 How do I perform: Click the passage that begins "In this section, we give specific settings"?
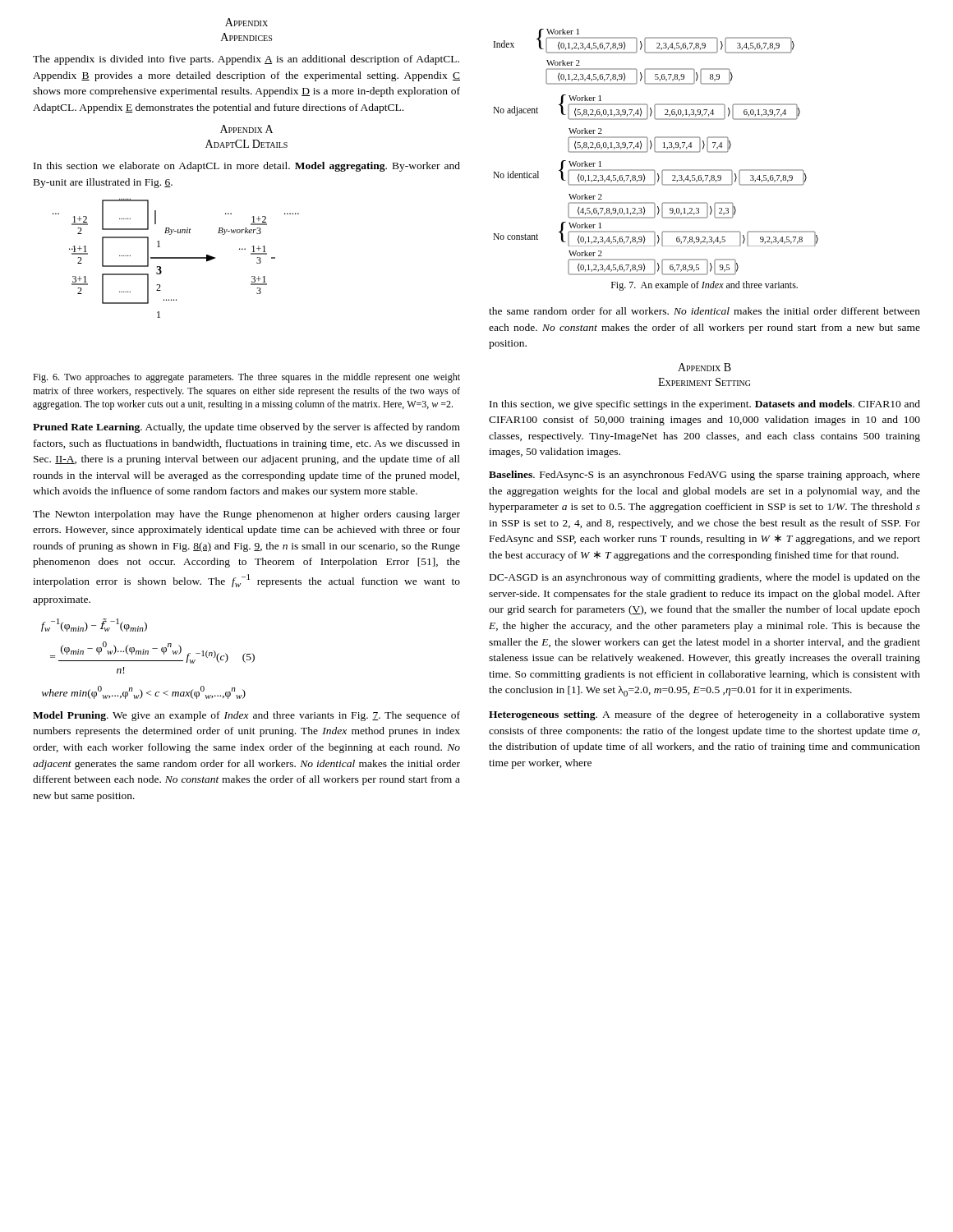click(704, 428)
